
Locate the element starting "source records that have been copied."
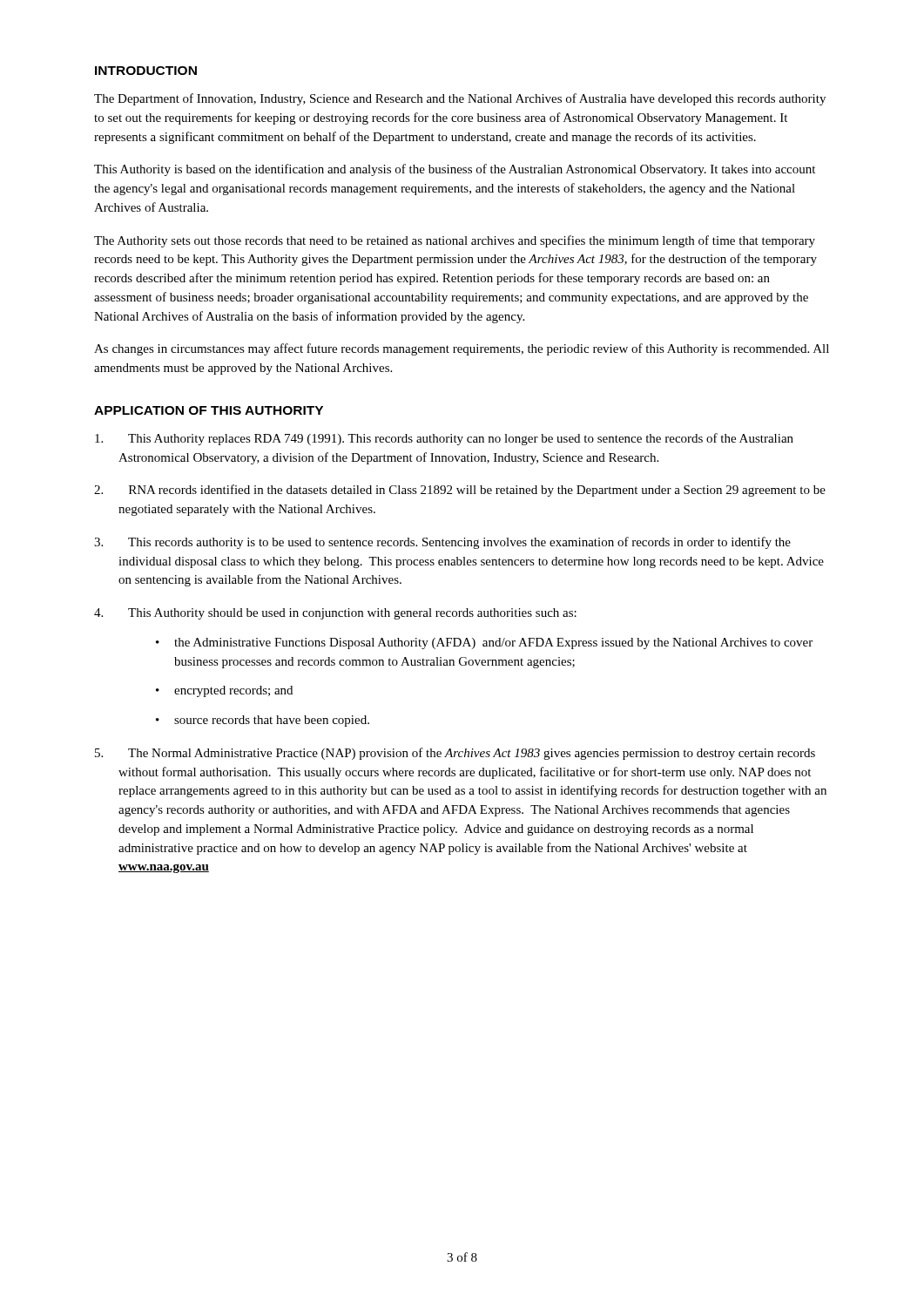click(x=272, y=720)
